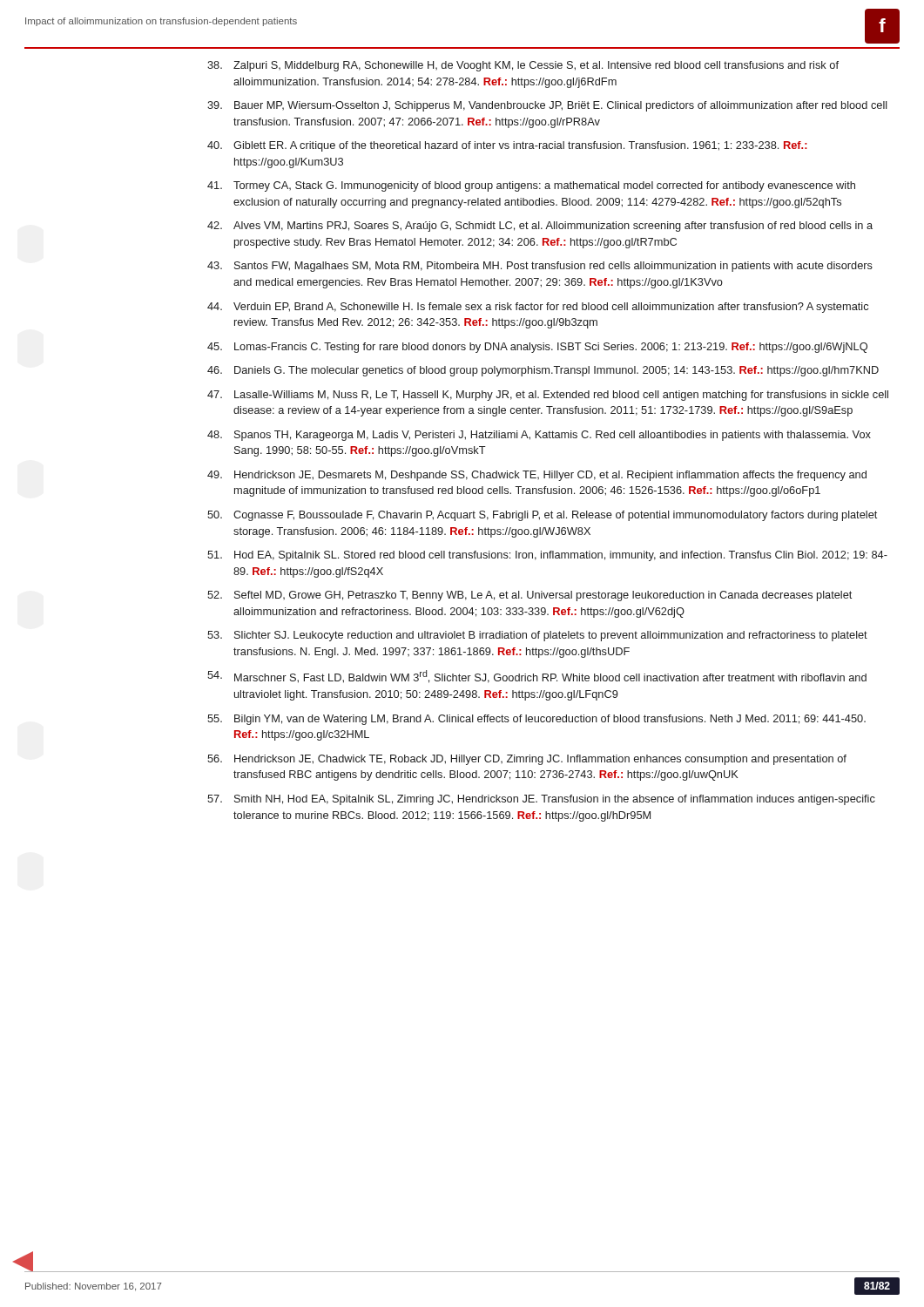924x1307 pixels.
Task: Point to the passage starting "50. Cognasse F, Boussoulade F,"
Action: (550, 523)
